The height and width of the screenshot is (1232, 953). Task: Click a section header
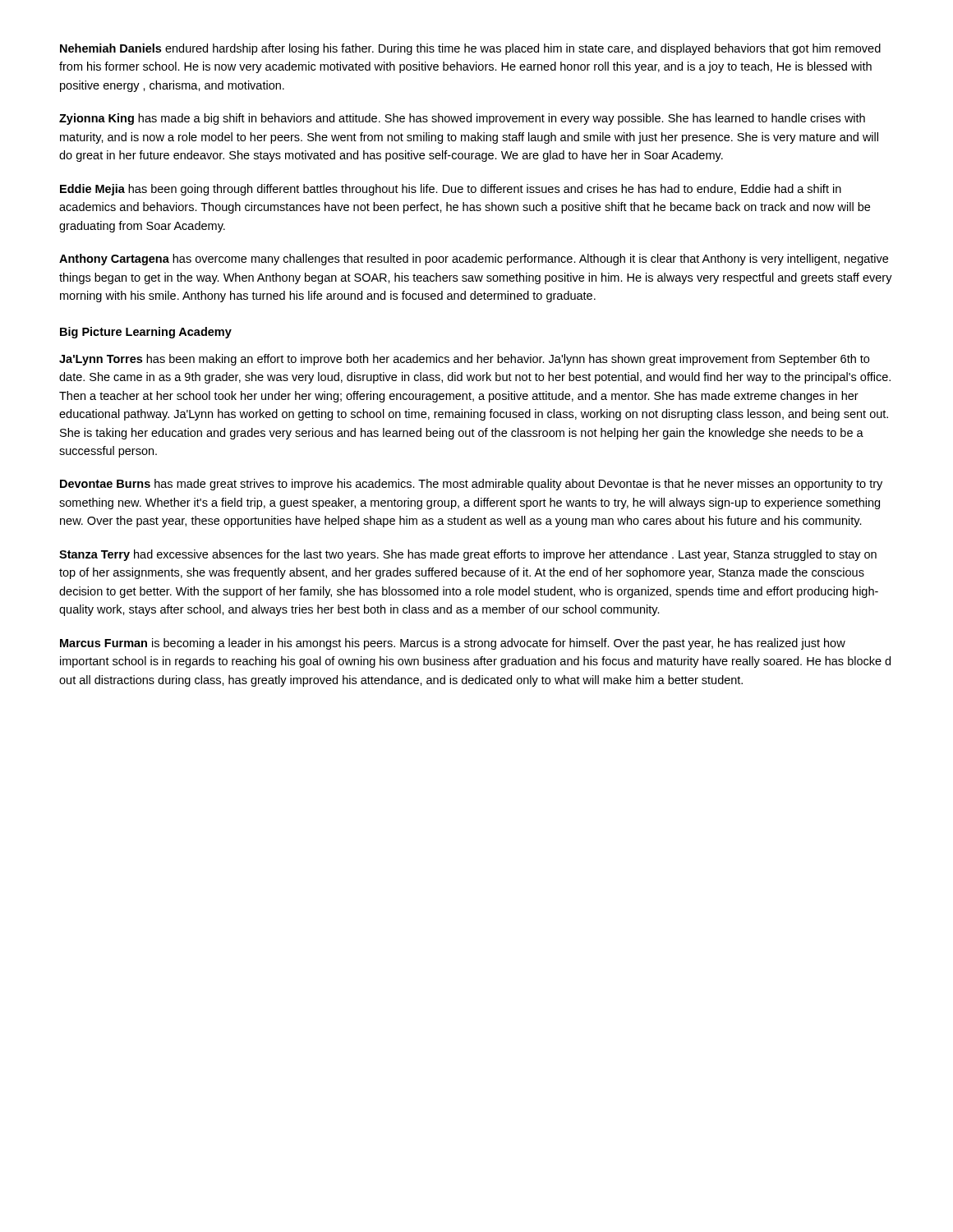(x=145, y=332)
